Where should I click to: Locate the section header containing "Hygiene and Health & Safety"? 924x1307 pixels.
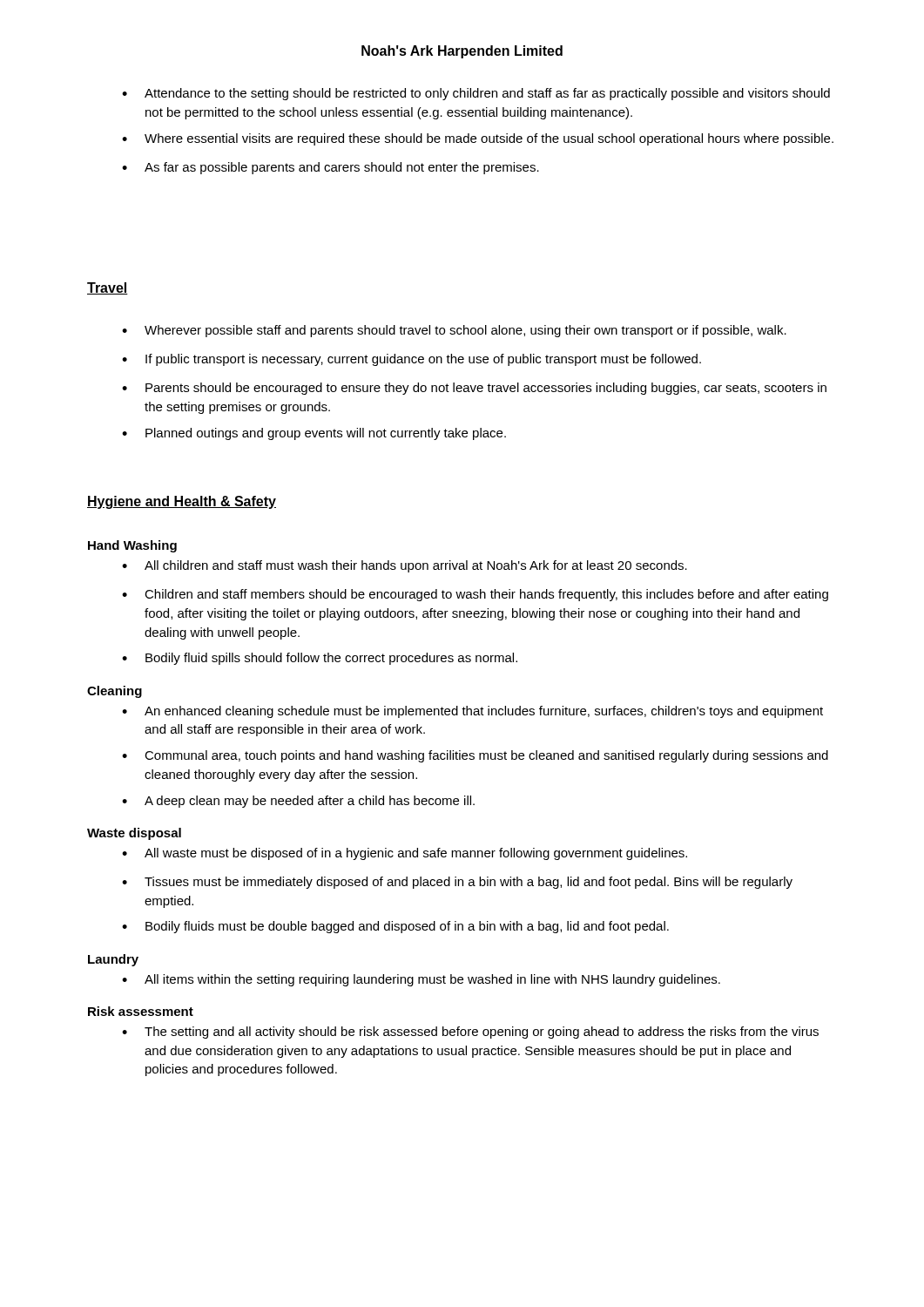(182, 501)
